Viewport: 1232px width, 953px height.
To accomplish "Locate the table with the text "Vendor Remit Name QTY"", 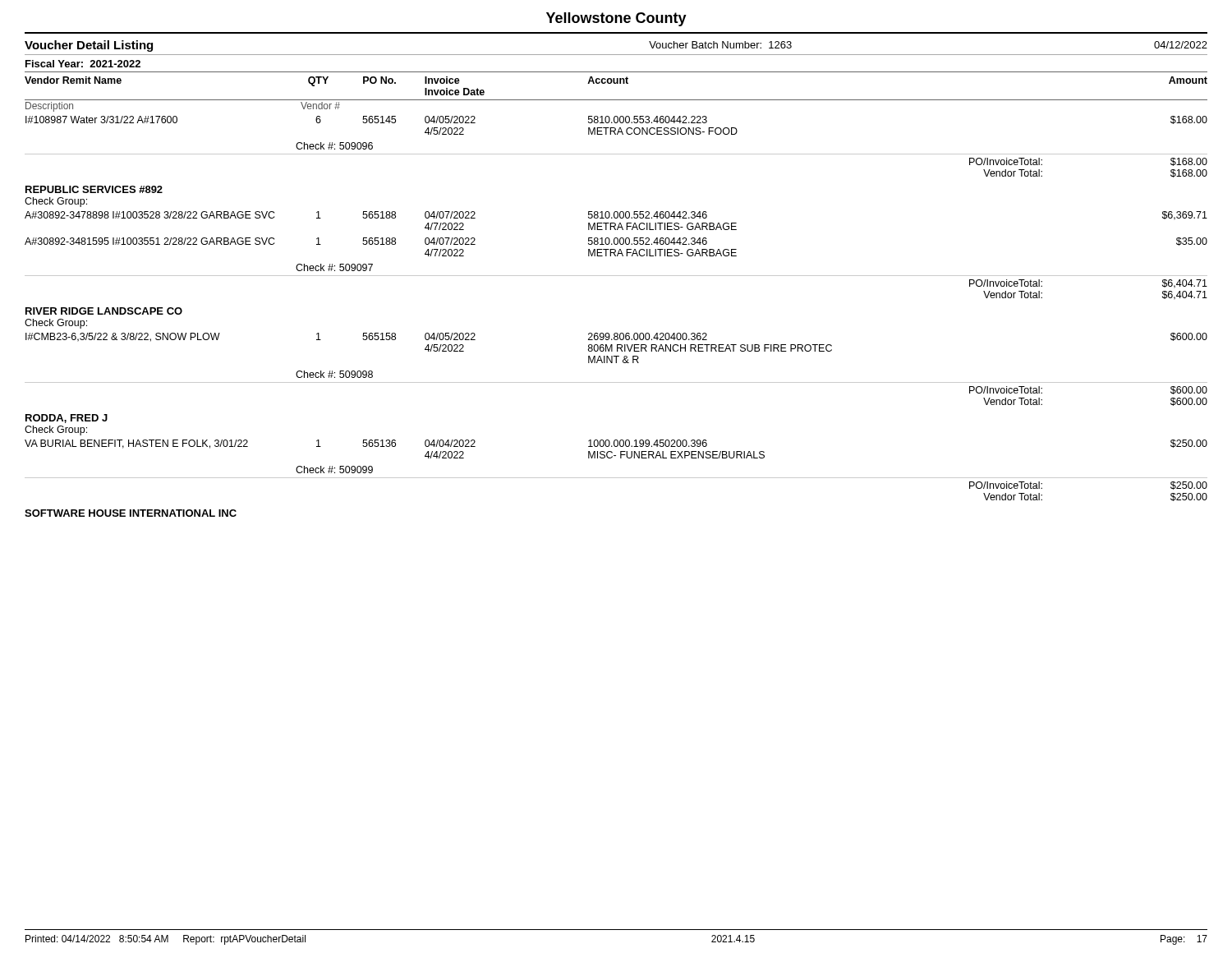I will pyautogui.click(x=616, y=295).
